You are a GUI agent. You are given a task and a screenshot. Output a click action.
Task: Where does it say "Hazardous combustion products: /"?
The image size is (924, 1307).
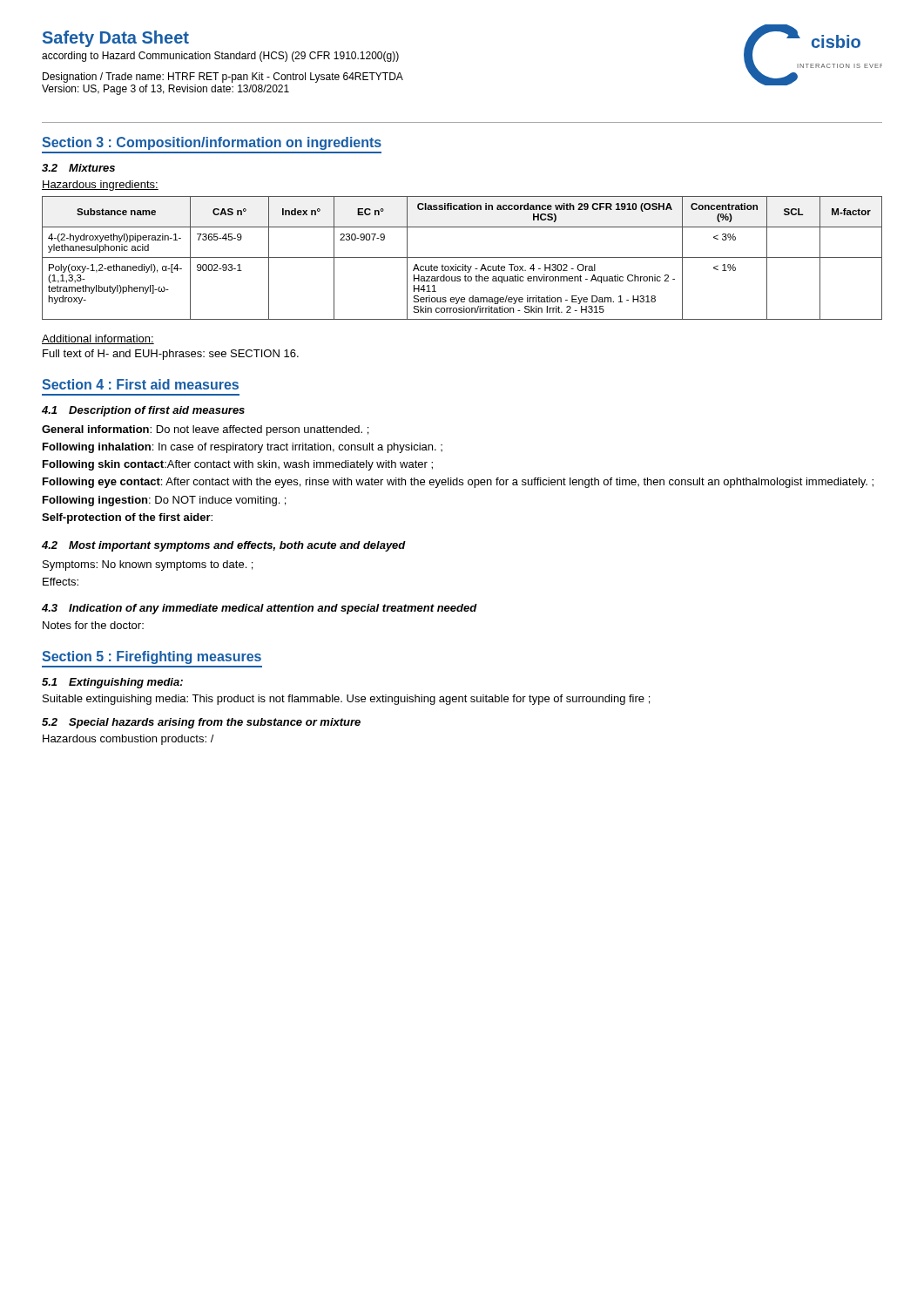[128, 739]
